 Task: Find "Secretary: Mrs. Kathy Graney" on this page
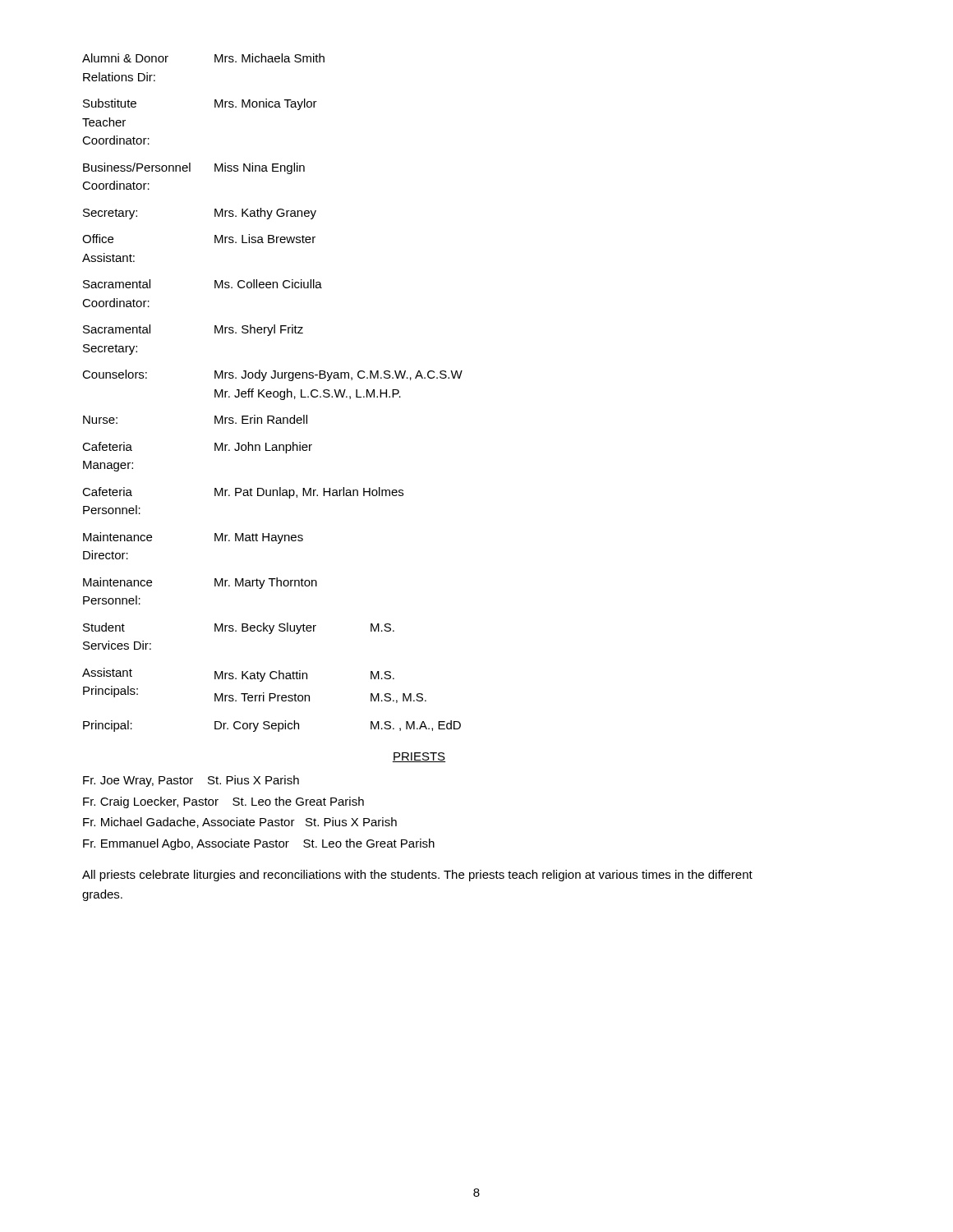tap(119, 213)
